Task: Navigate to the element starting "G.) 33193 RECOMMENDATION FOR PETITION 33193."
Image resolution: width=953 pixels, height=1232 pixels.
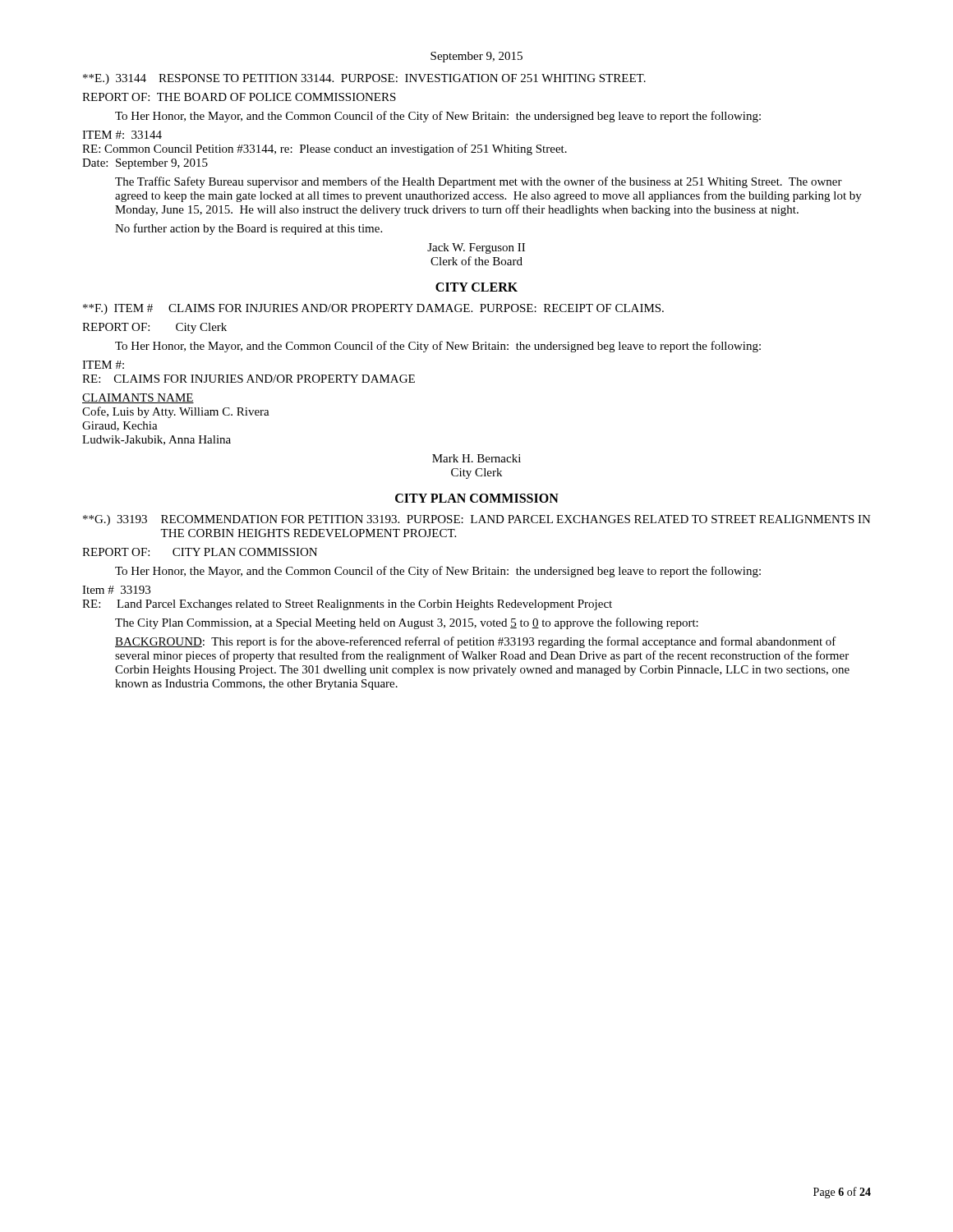Action: click(476, 526)
